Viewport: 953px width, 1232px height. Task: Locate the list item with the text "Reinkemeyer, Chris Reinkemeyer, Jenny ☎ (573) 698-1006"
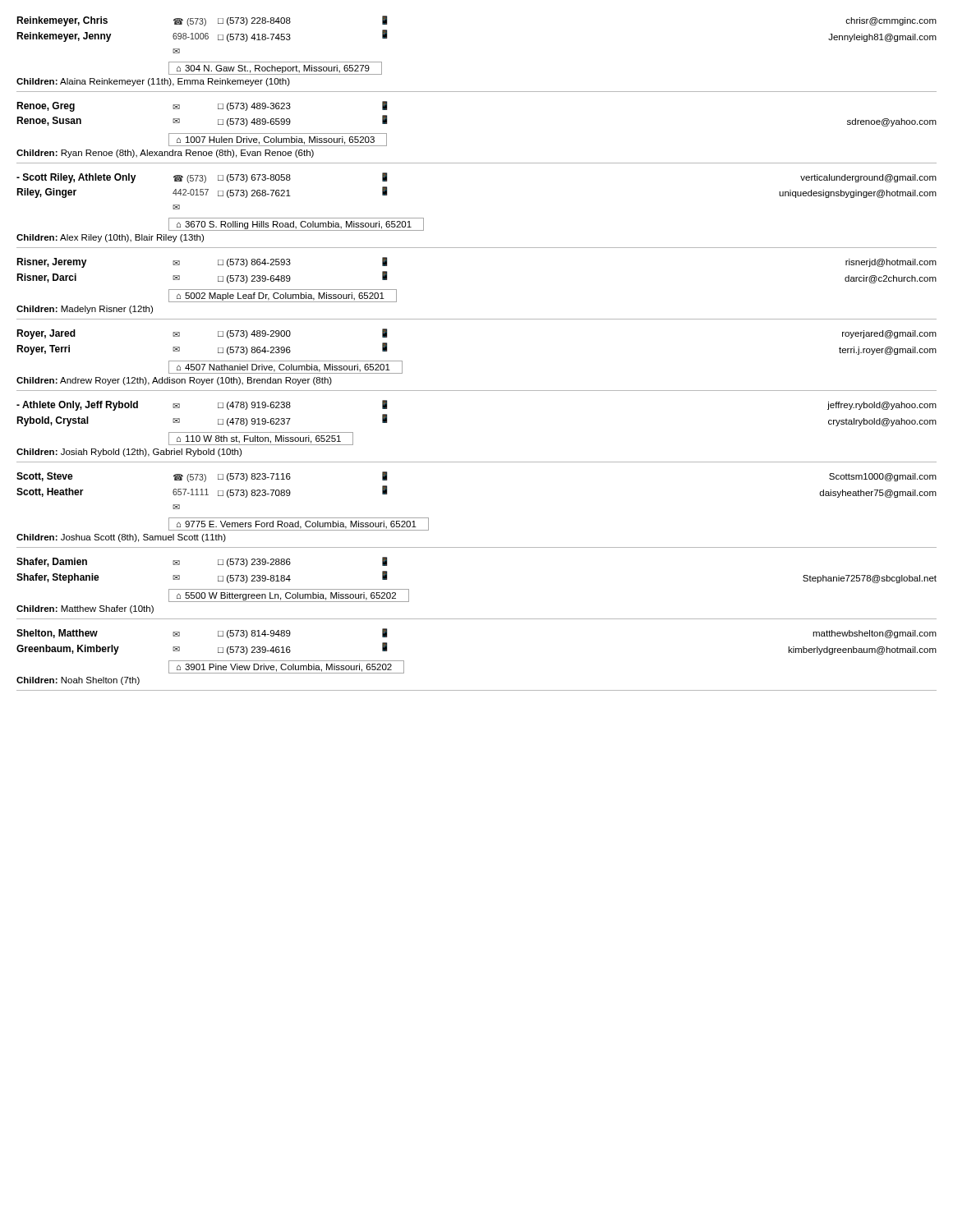[69, 21]
